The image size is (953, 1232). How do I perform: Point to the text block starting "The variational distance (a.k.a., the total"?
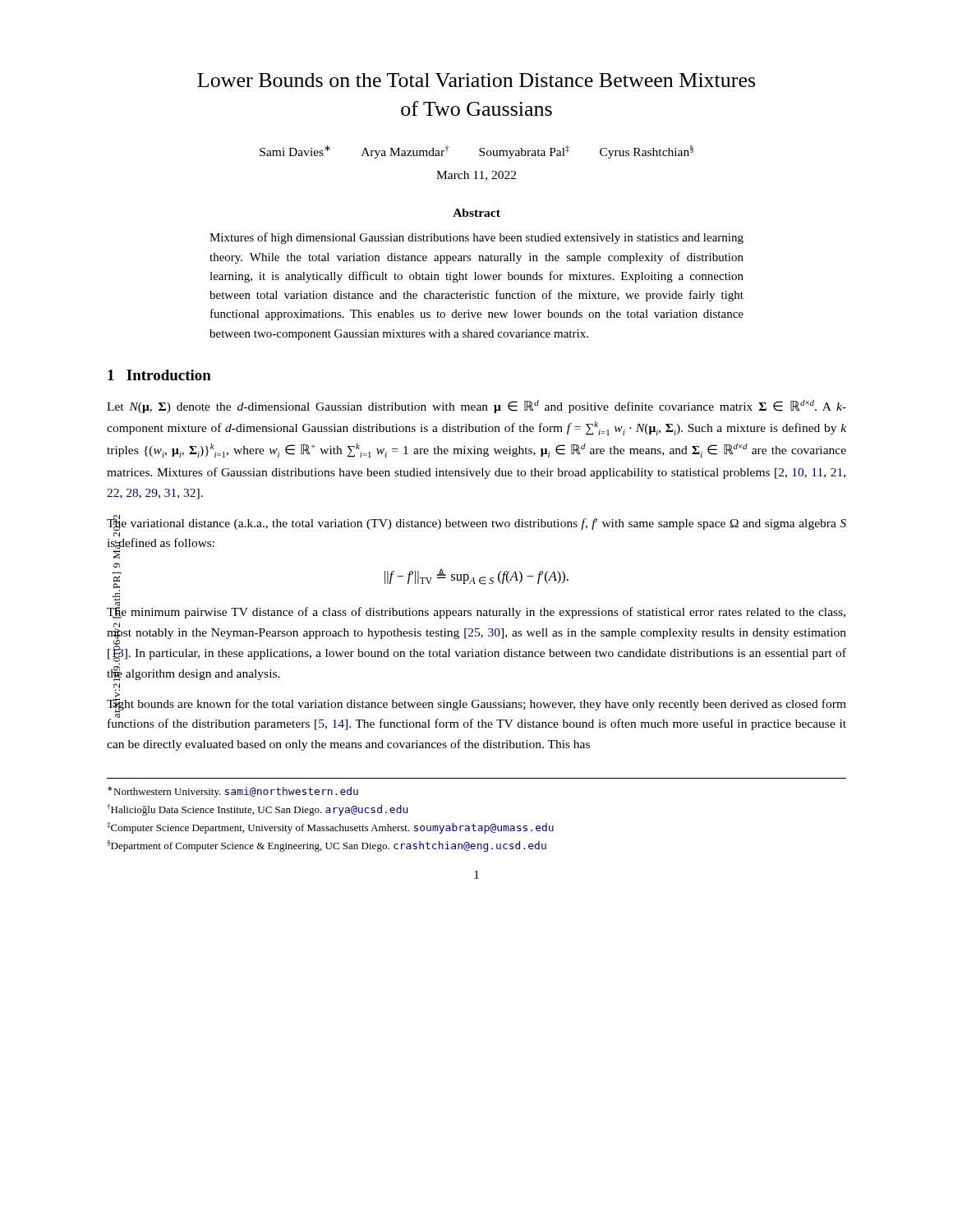[476, 533]
